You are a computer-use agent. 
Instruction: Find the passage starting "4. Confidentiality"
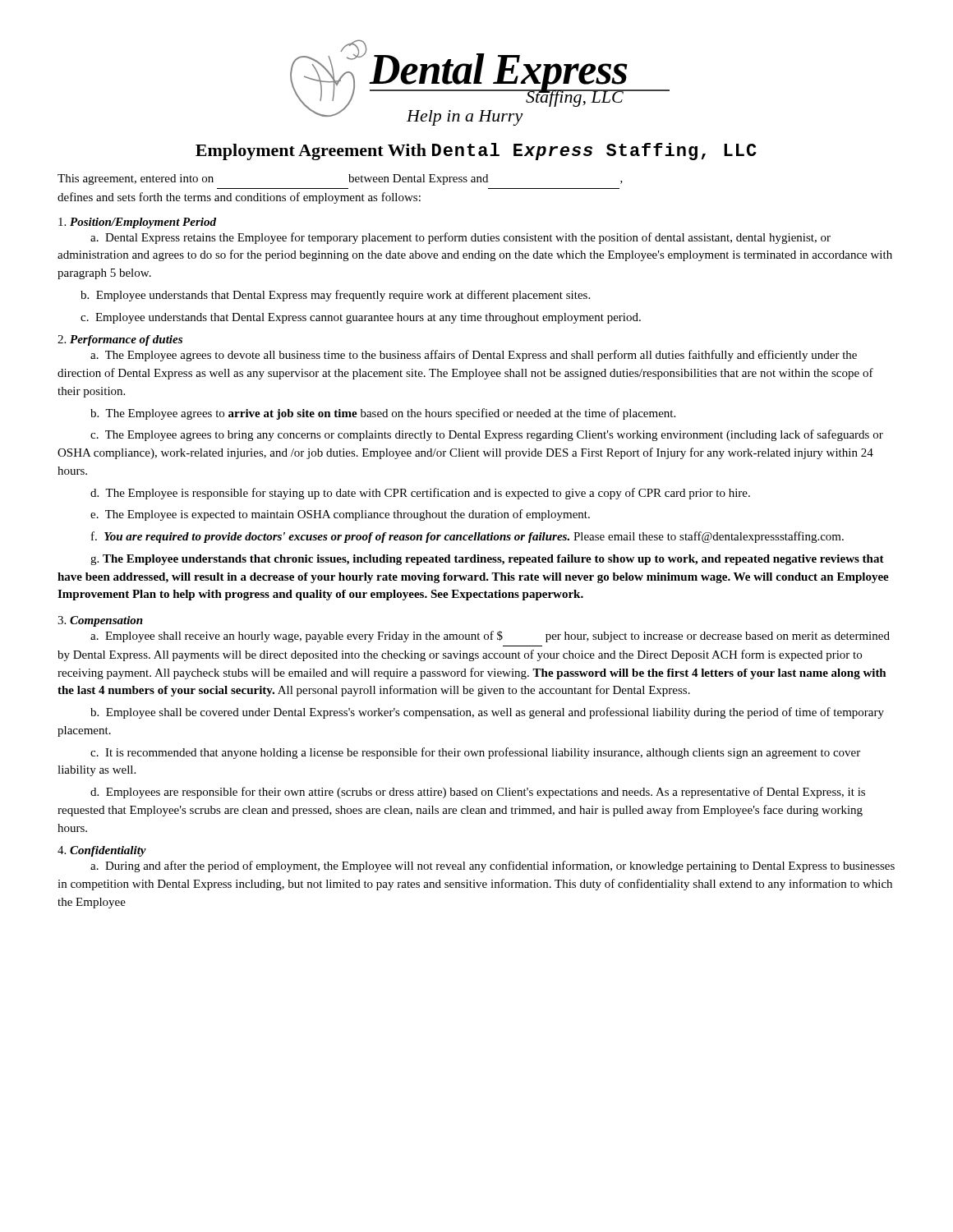[102, 850]
